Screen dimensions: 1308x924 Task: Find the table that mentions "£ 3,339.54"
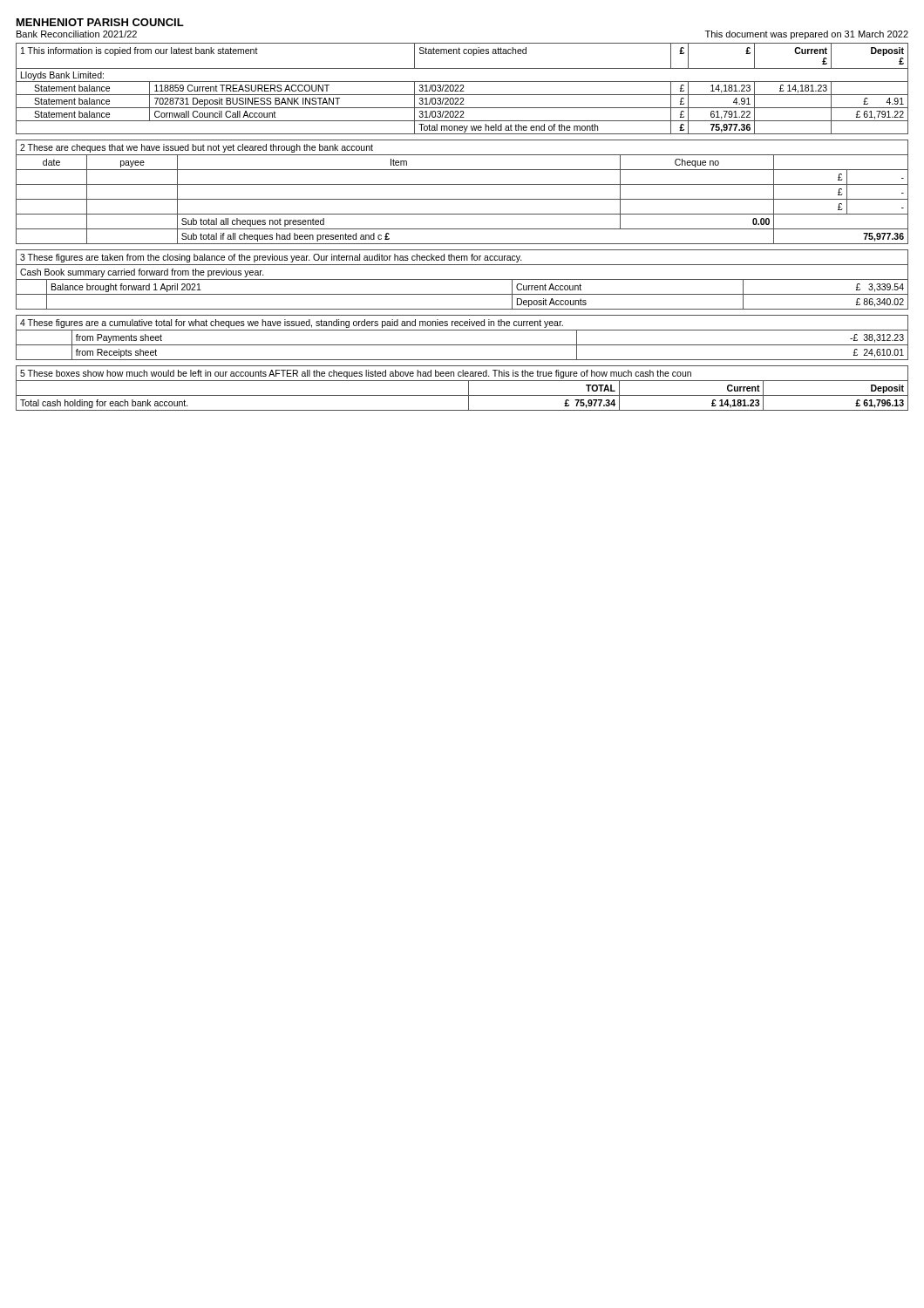coord(462,280)
